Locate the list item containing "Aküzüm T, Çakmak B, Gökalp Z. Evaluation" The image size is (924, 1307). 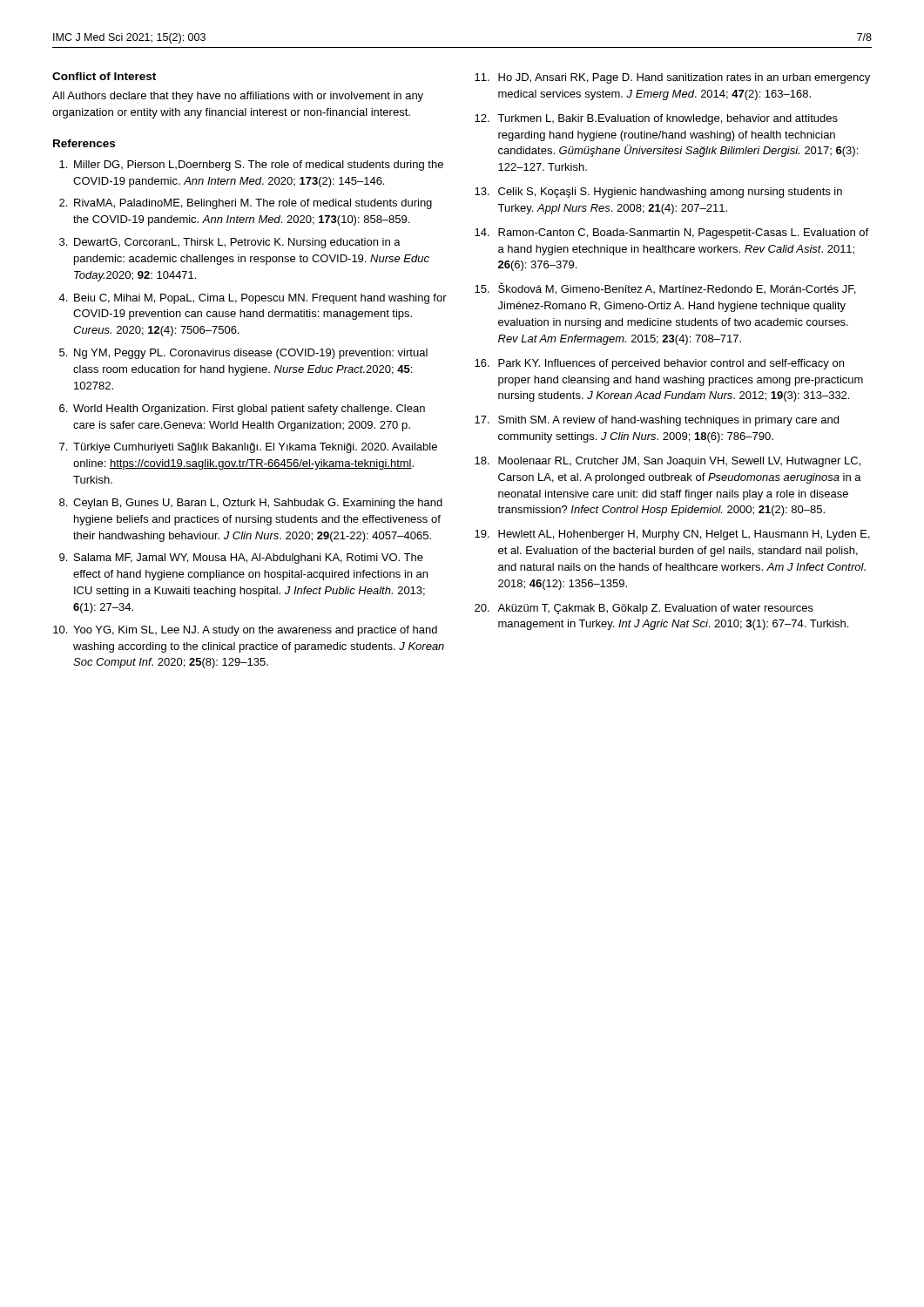click(685, 616)
